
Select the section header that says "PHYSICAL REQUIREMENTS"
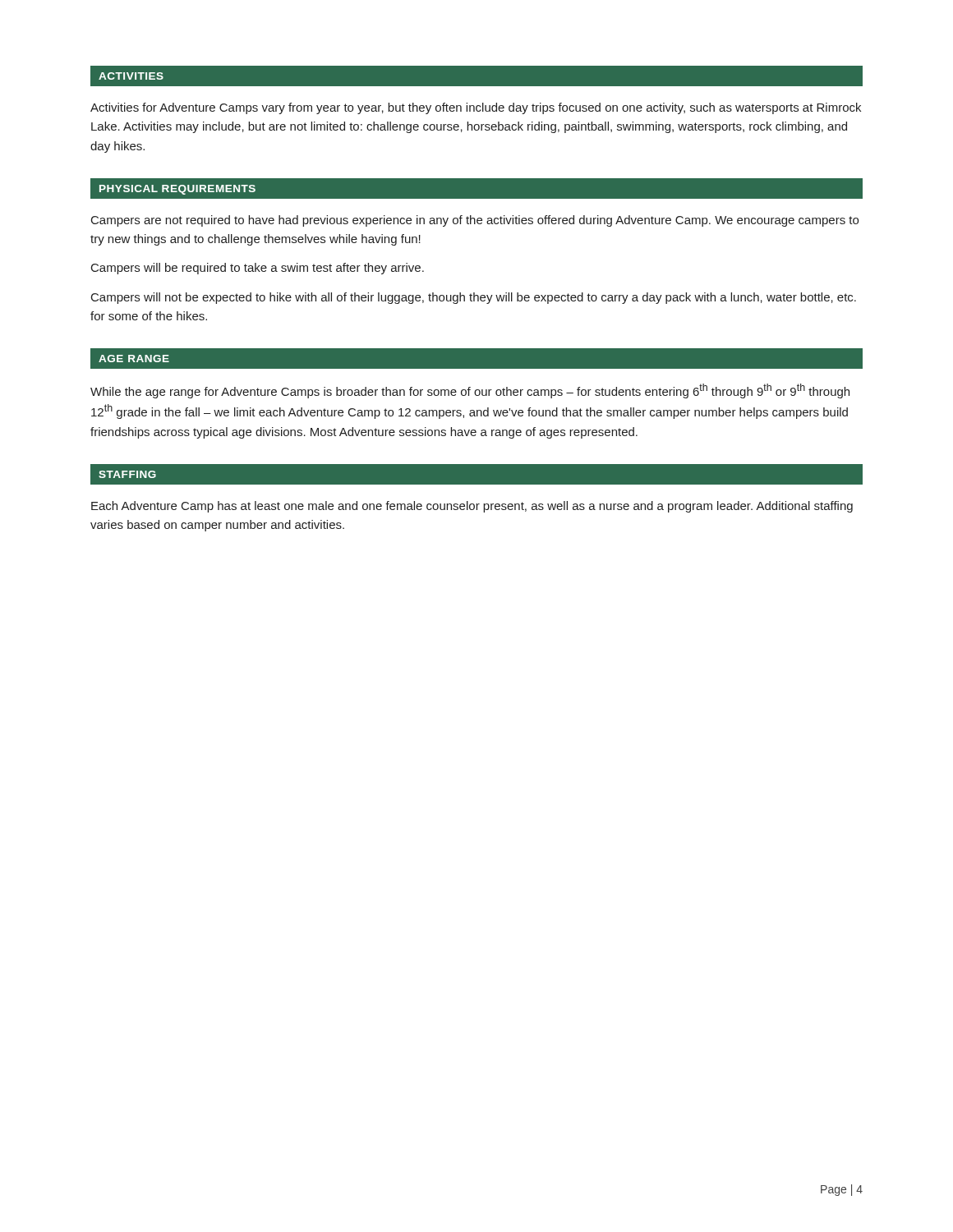click(177, 188)
